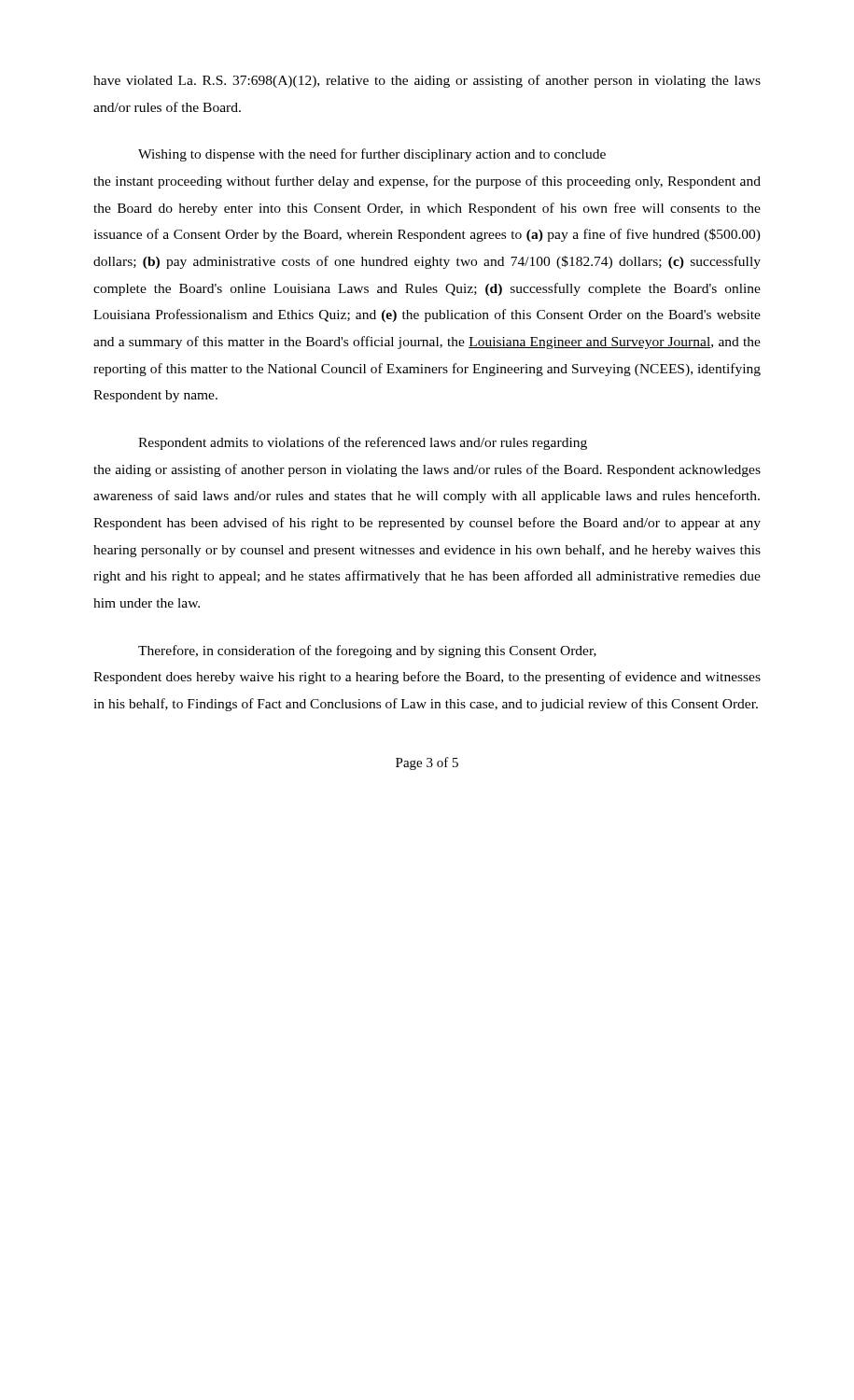Click on the text block starting "Respondent admits to violations of"

click(x=427, y=520)
